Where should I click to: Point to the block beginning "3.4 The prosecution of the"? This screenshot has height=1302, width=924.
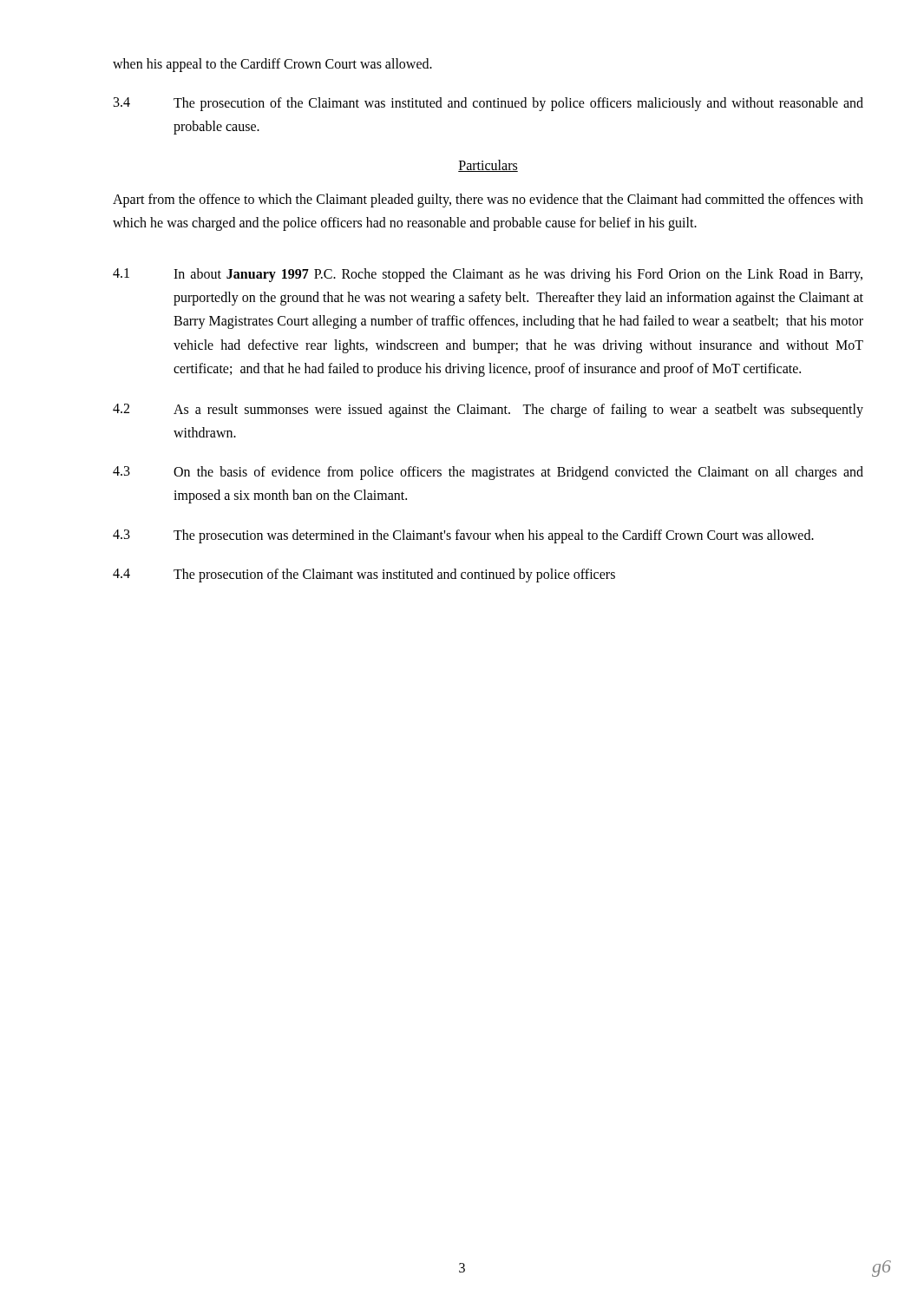[488, 115]
